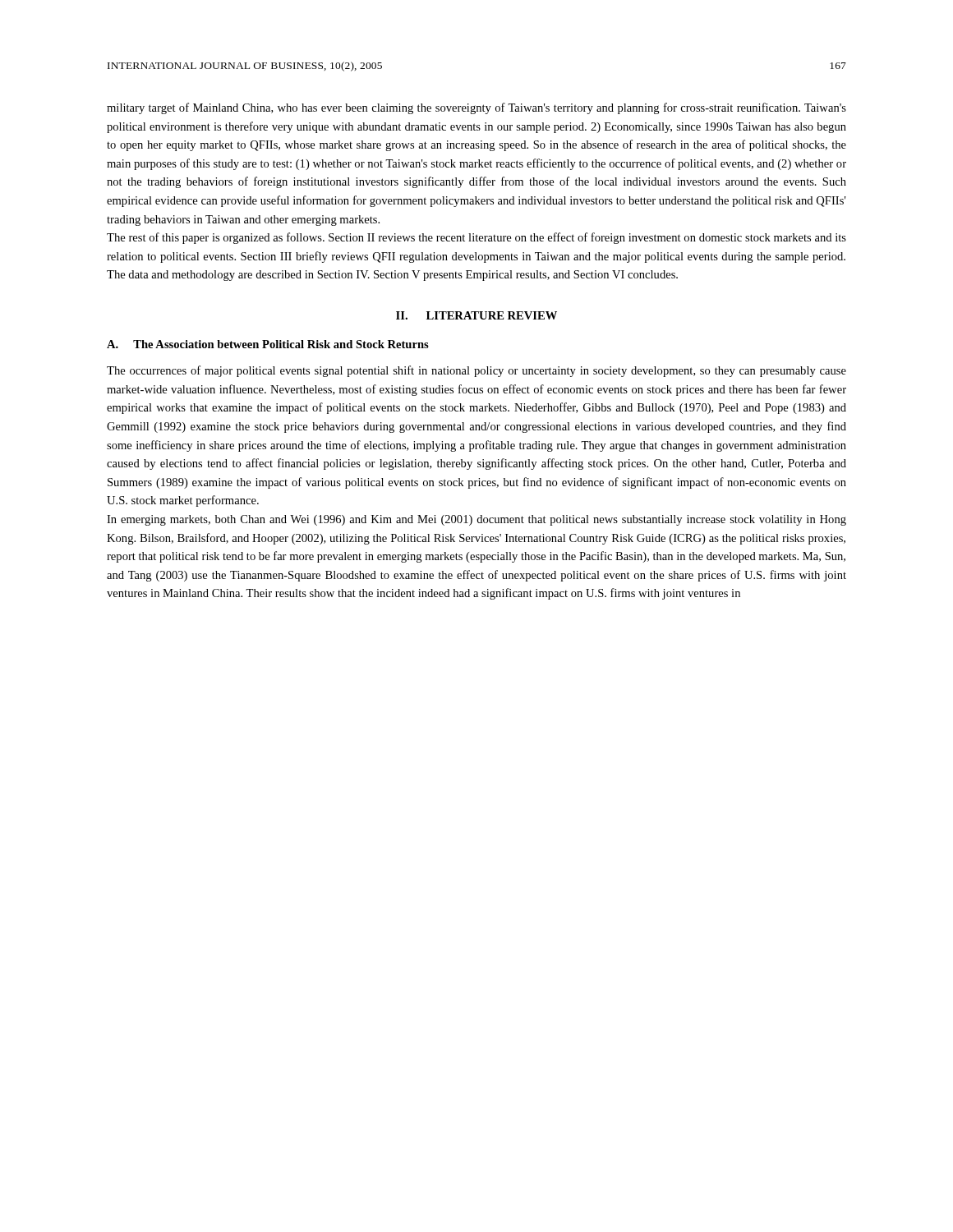Locate the section header that says "II. LITERATURE REVIEW"
953x1232 pixels.
tap(476, 315)
